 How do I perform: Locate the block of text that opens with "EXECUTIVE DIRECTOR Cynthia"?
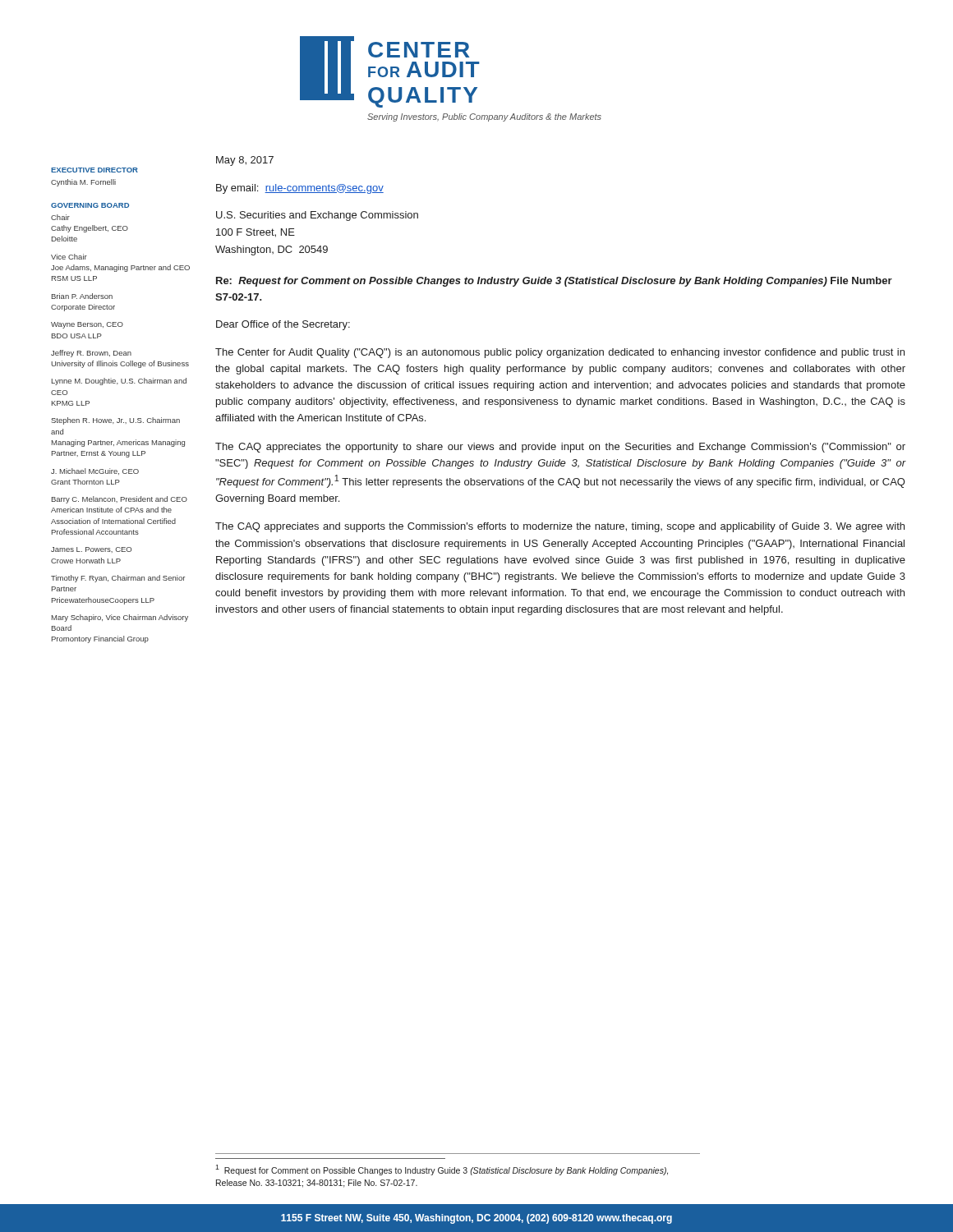pyautogui.click(x=94, y=170)
